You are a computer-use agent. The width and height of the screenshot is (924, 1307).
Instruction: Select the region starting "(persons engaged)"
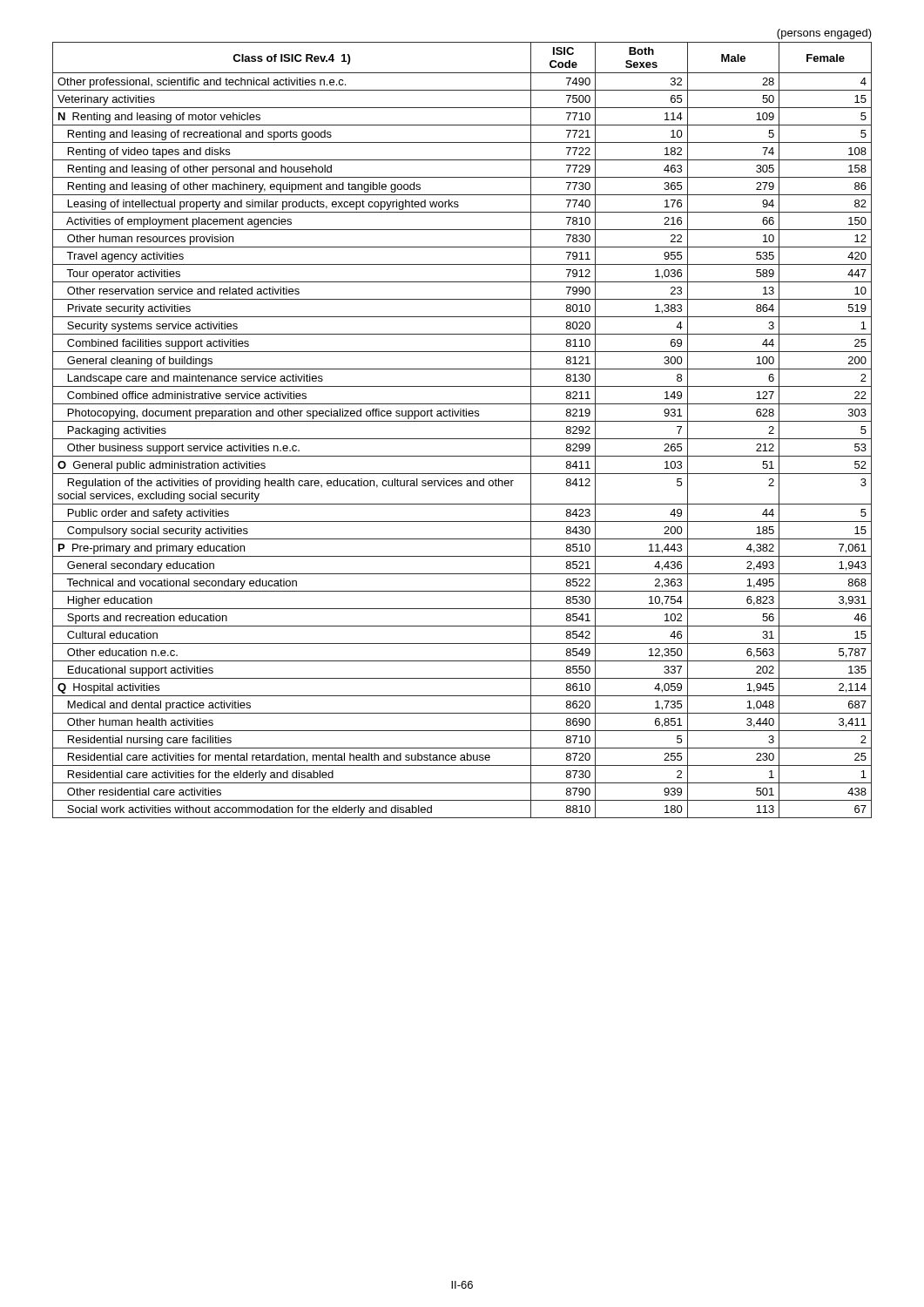(x=824, y=33)
